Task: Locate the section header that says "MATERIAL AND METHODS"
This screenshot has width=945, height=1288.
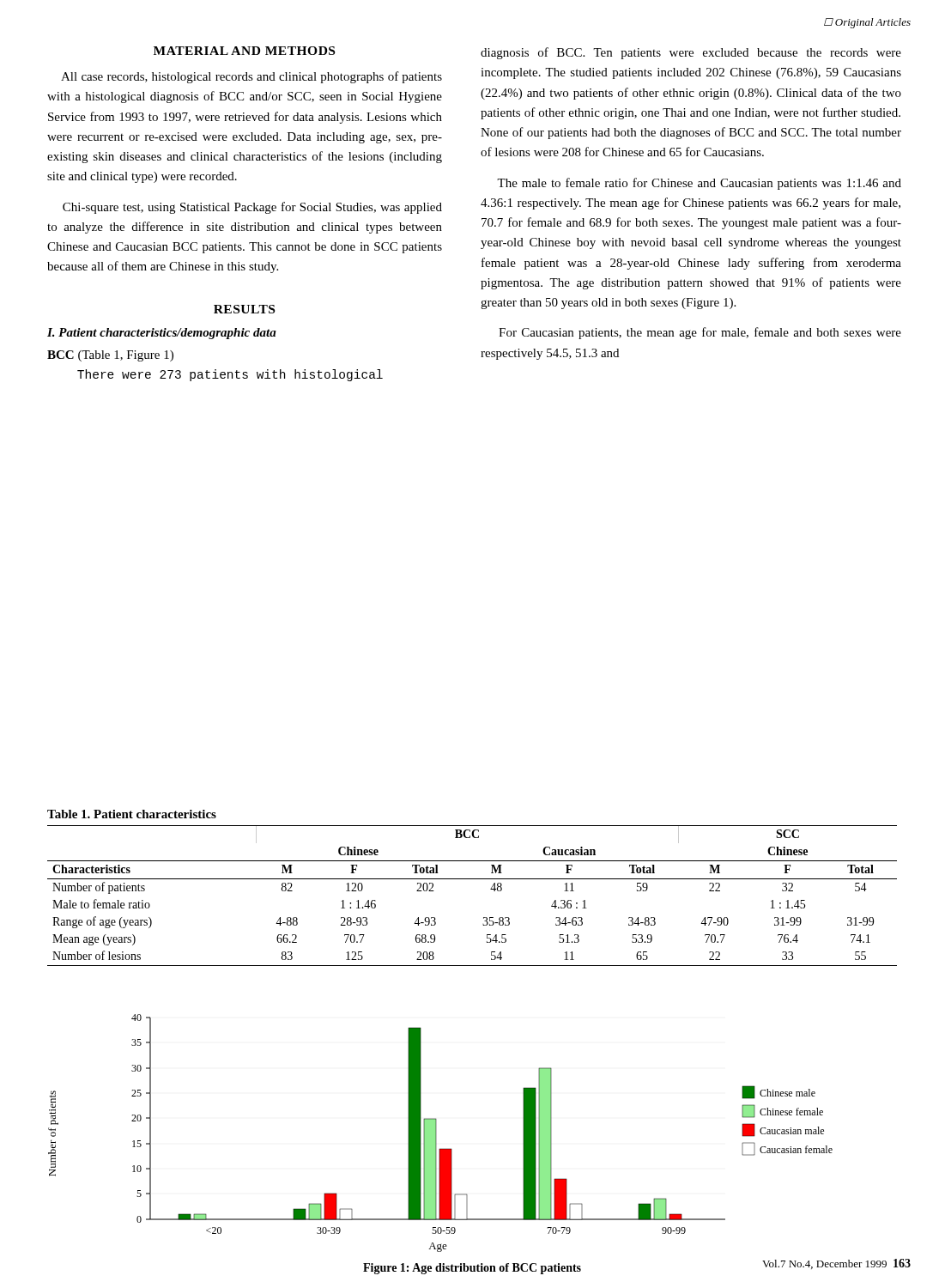Action: (245, 50)
